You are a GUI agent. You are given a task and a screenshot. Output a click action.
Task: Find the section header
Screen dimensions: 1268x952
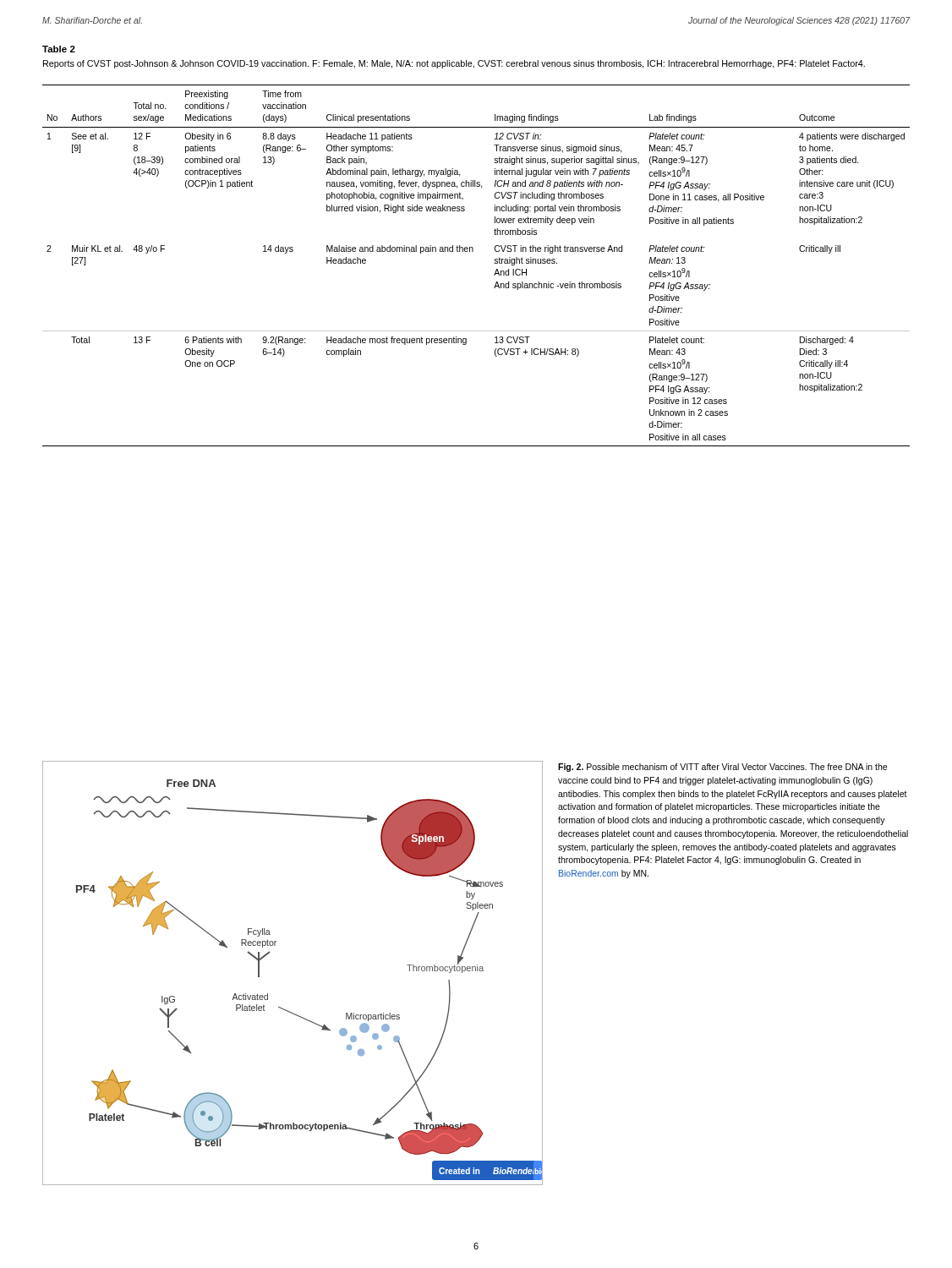[59, 49]
